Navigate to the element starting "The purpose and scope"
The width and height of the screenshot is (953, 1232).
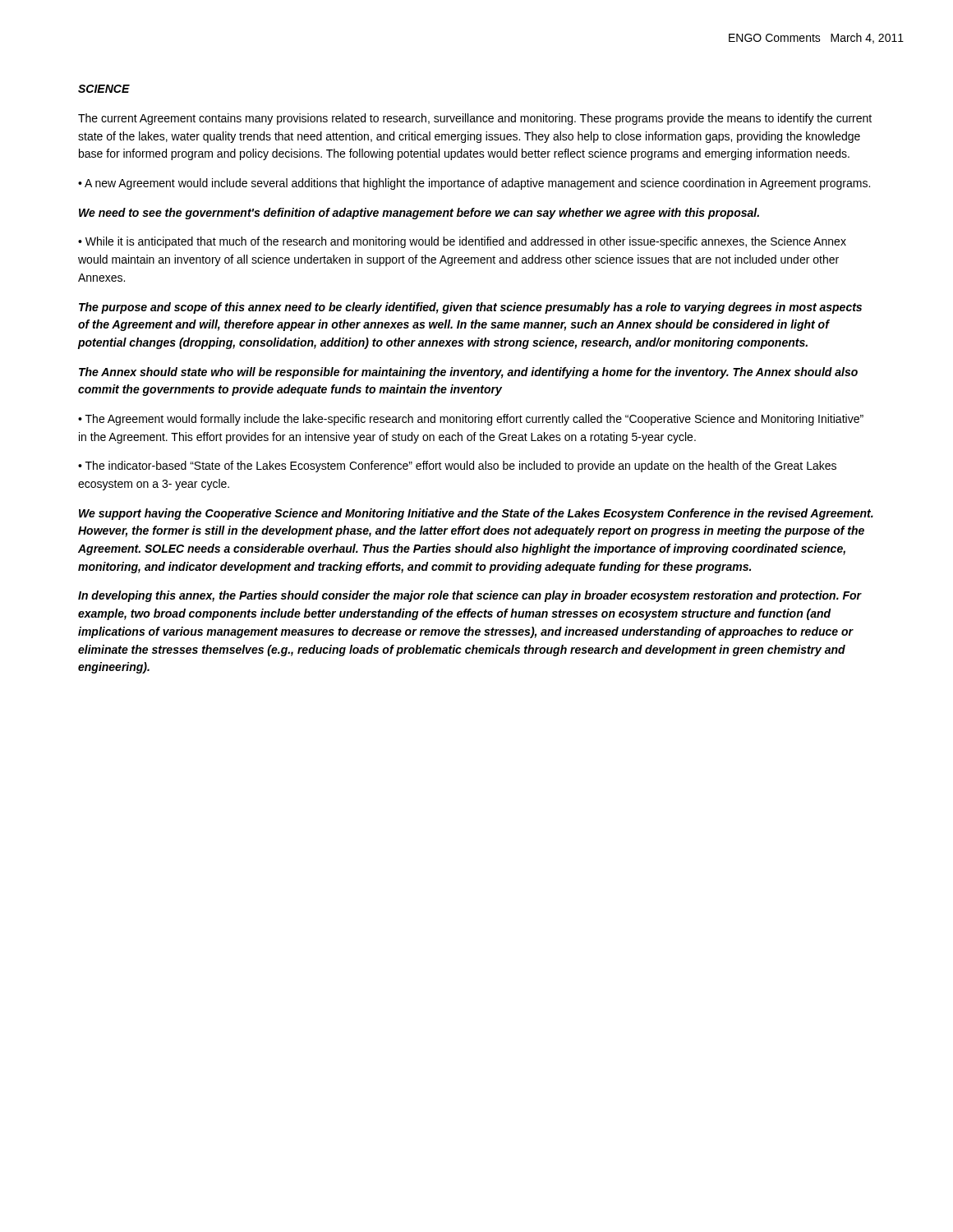coord(470,325)
